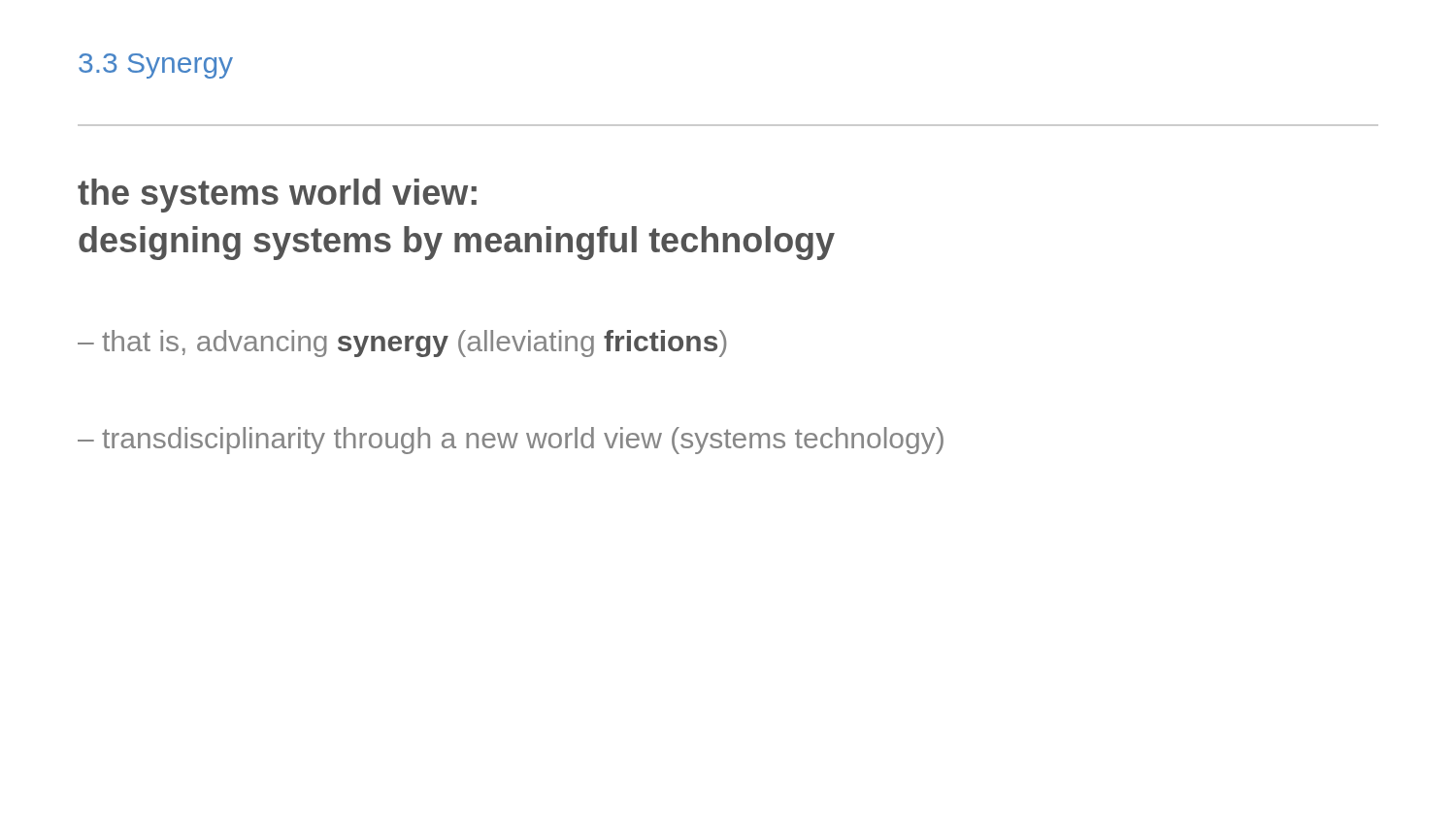
Task: Find the block starting "3.3 Synergy"
Action: (155, 63)
